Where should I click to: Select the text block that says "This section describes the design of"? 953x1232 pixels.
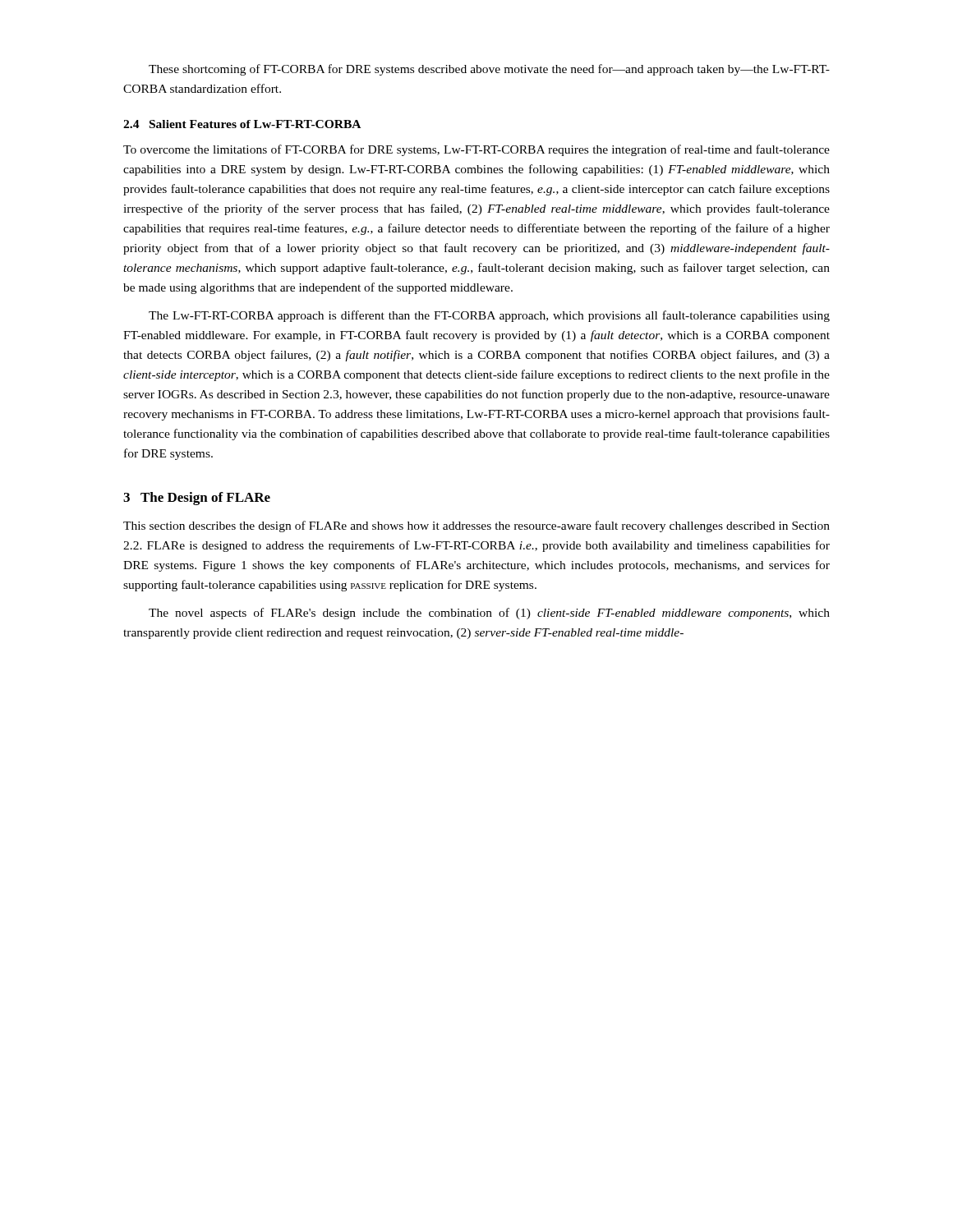pyautogui.click(x=476, y=556)
